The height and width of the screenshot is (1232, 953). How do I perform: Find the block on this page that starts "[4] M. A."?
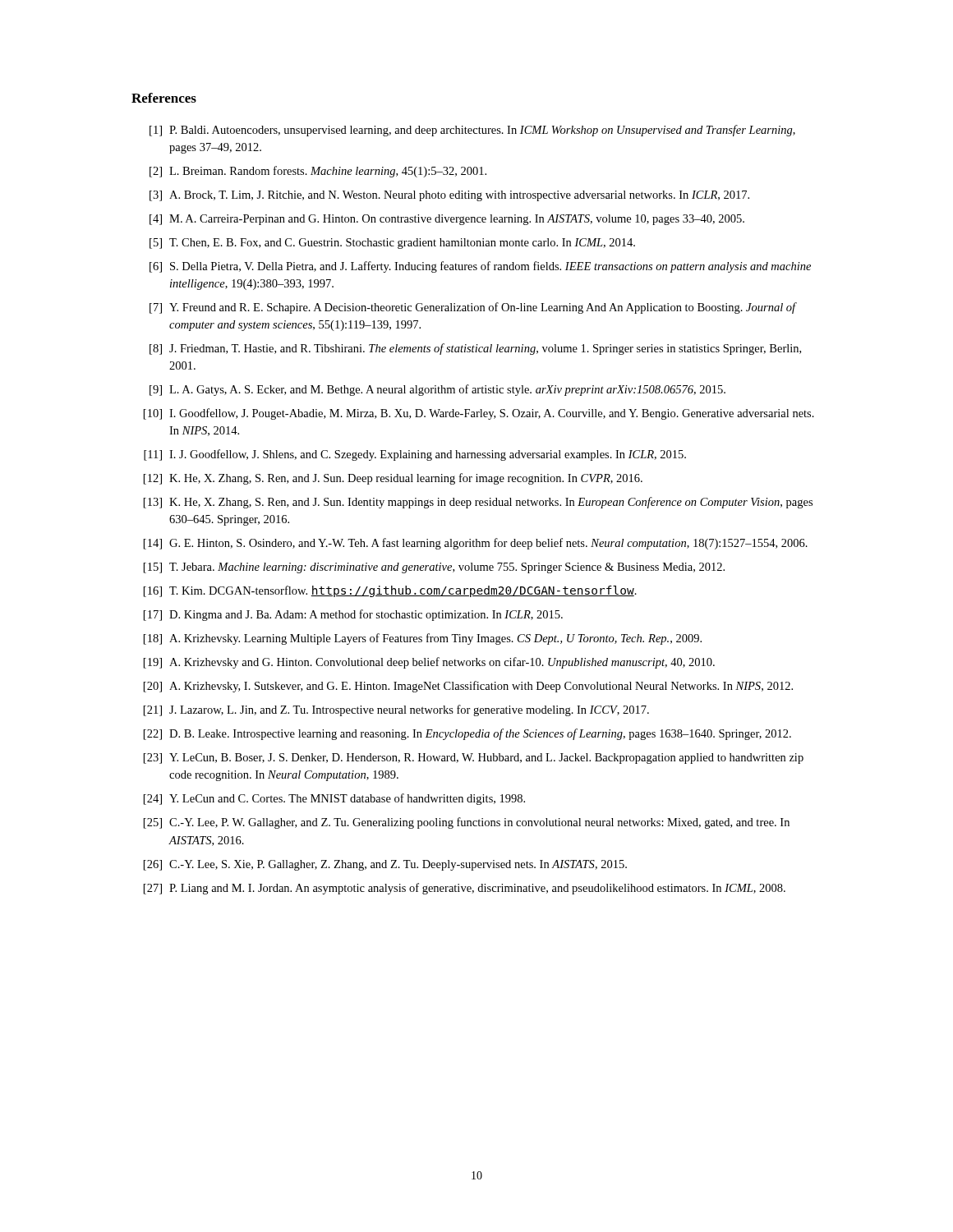coord(476,219)
